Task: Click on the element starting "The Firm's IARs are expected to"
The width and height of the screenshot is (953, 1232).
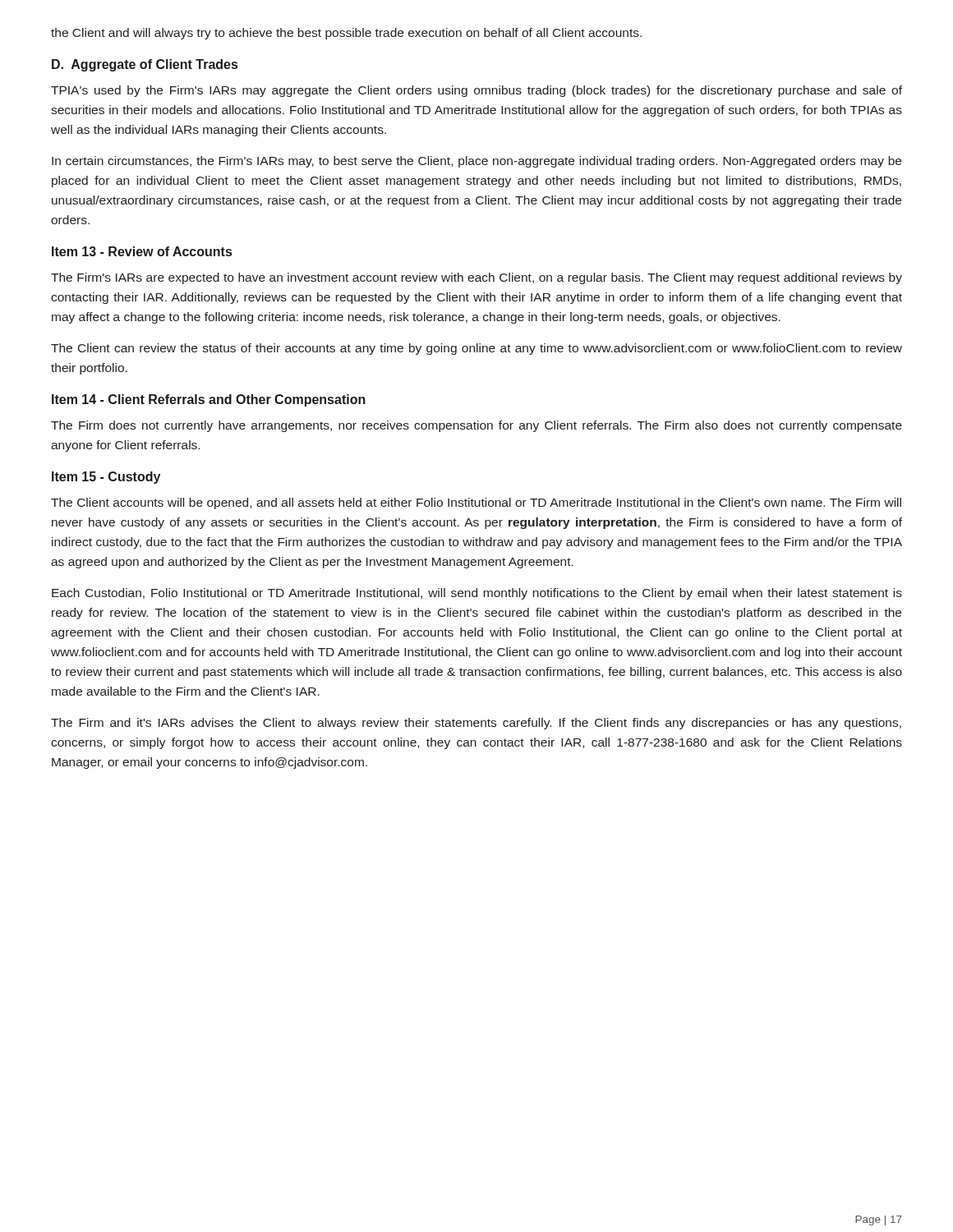Action: (476, 297)
